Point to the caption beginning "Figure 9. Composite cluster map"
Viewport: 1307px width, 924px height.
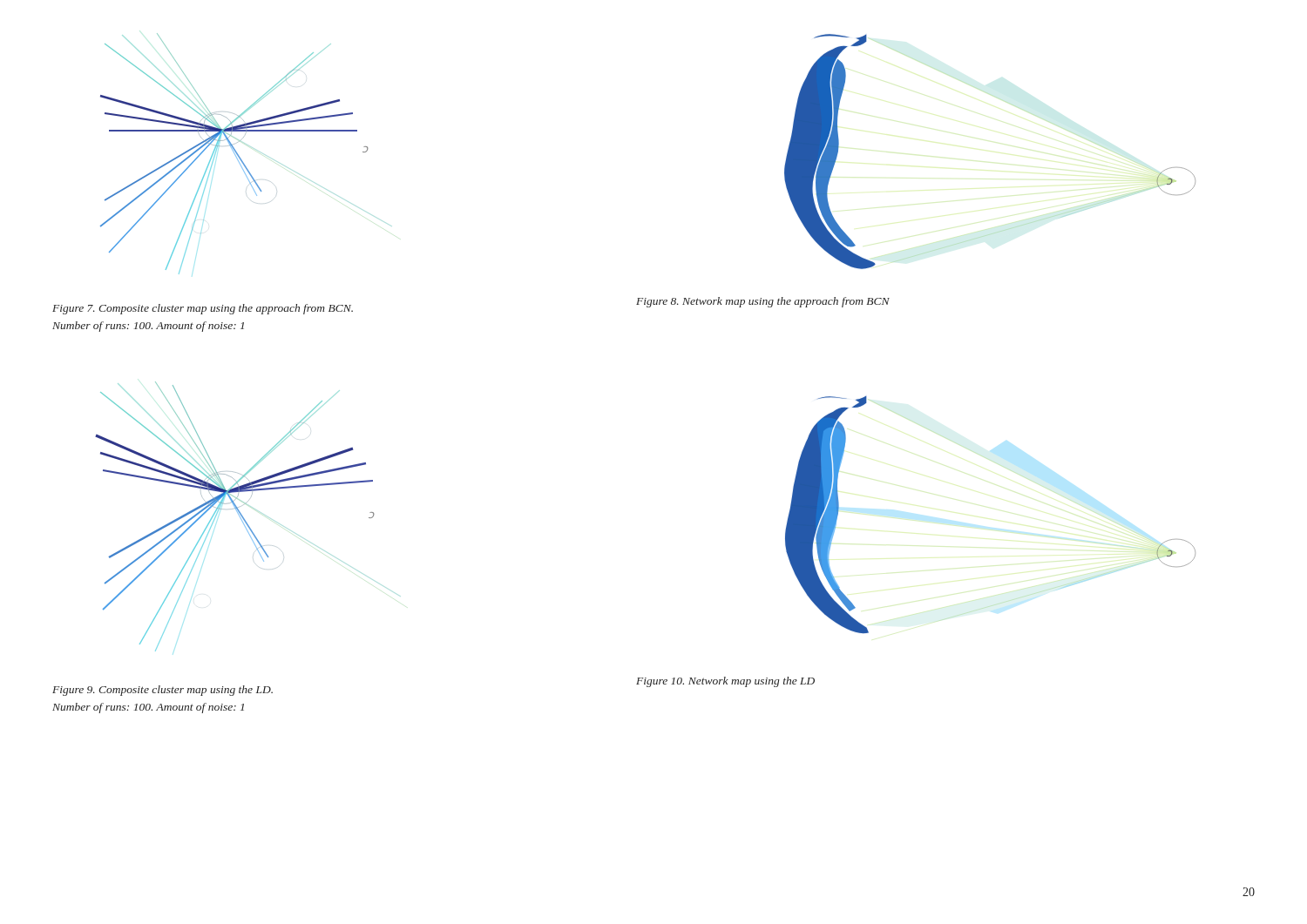[218, 698]
